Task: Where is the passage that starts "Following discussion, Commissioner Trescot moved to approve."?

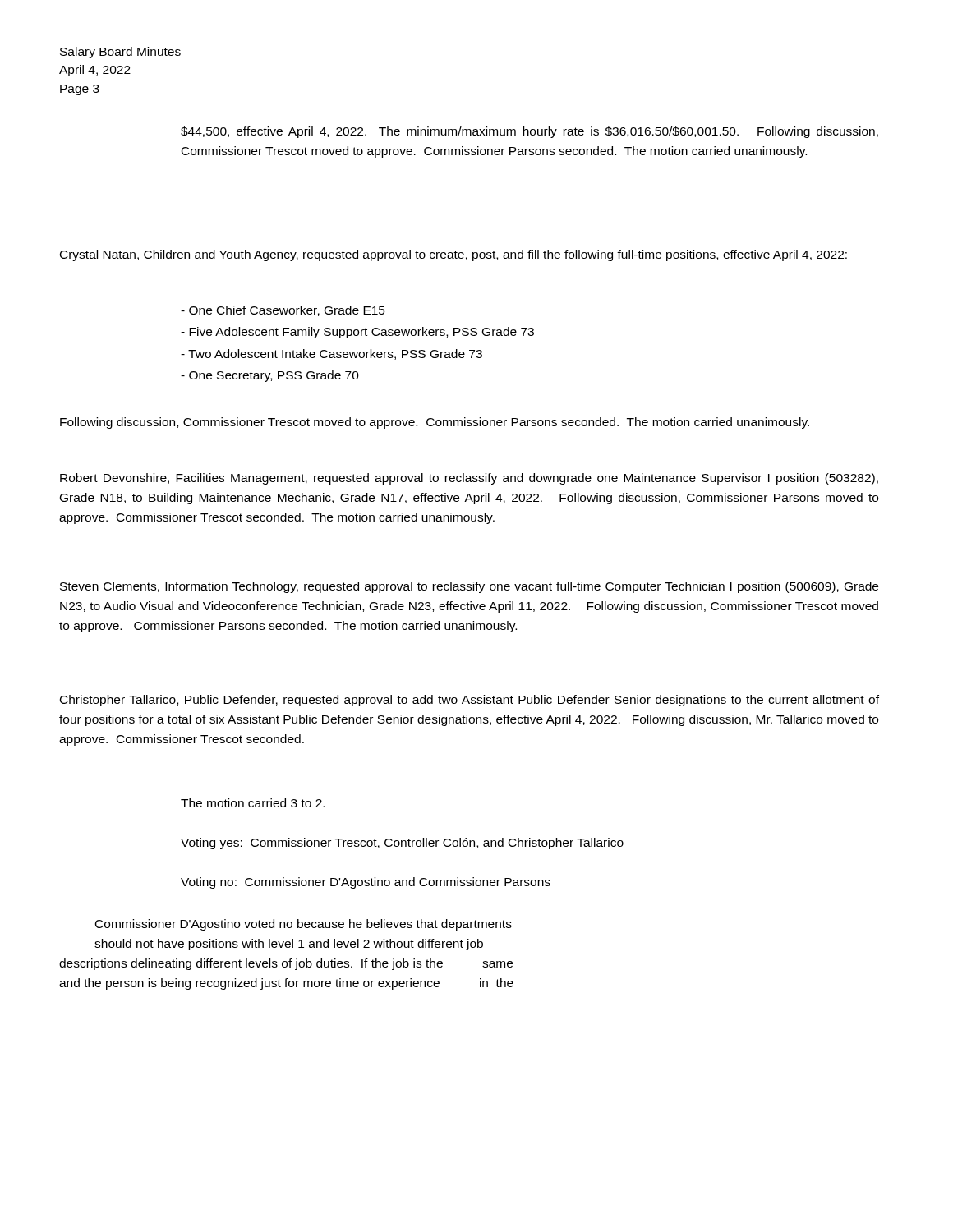Action: pyautogui.click(x=435, y=422)
